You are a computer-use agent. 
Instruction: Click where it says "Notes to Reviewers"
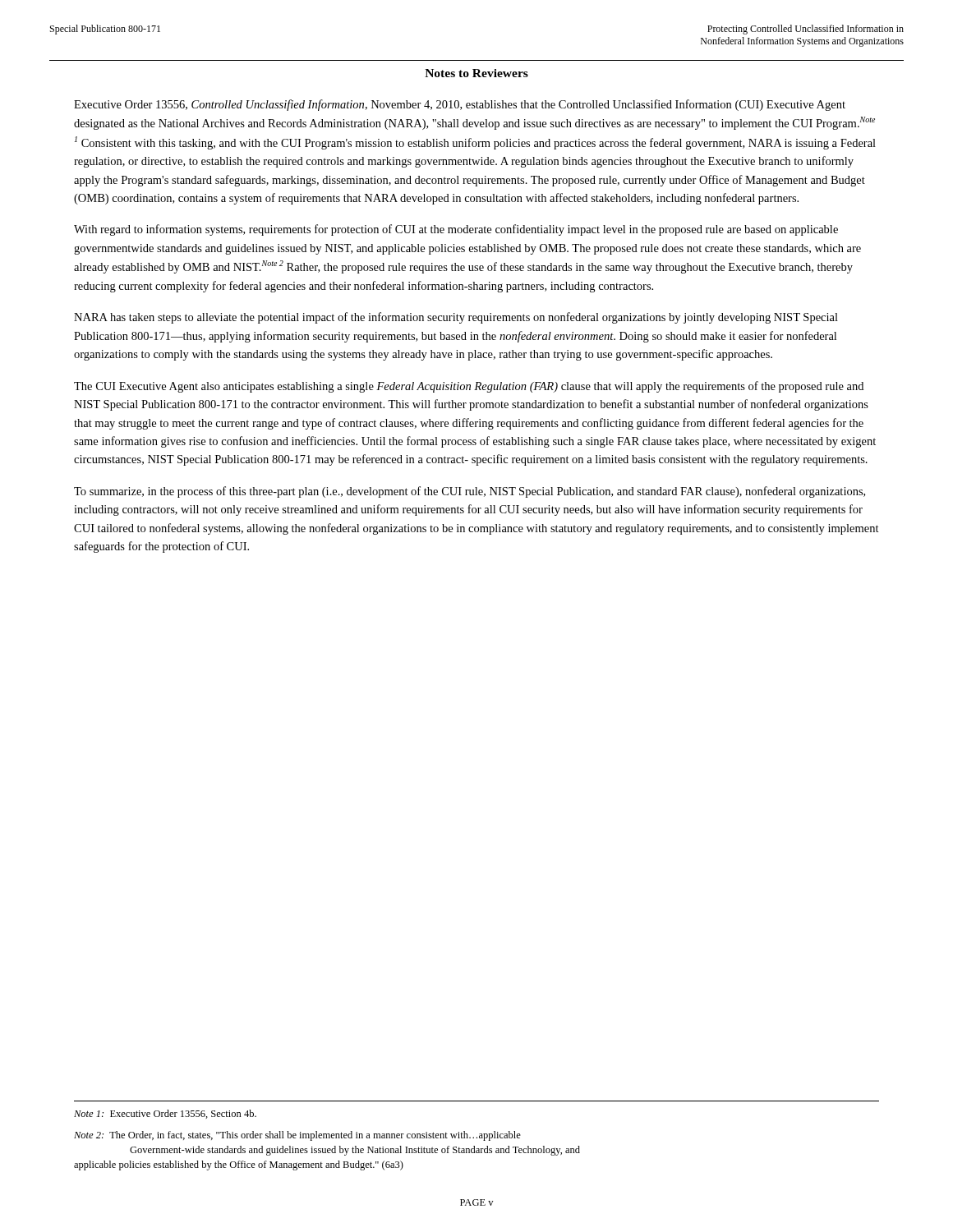coord(476,73)
